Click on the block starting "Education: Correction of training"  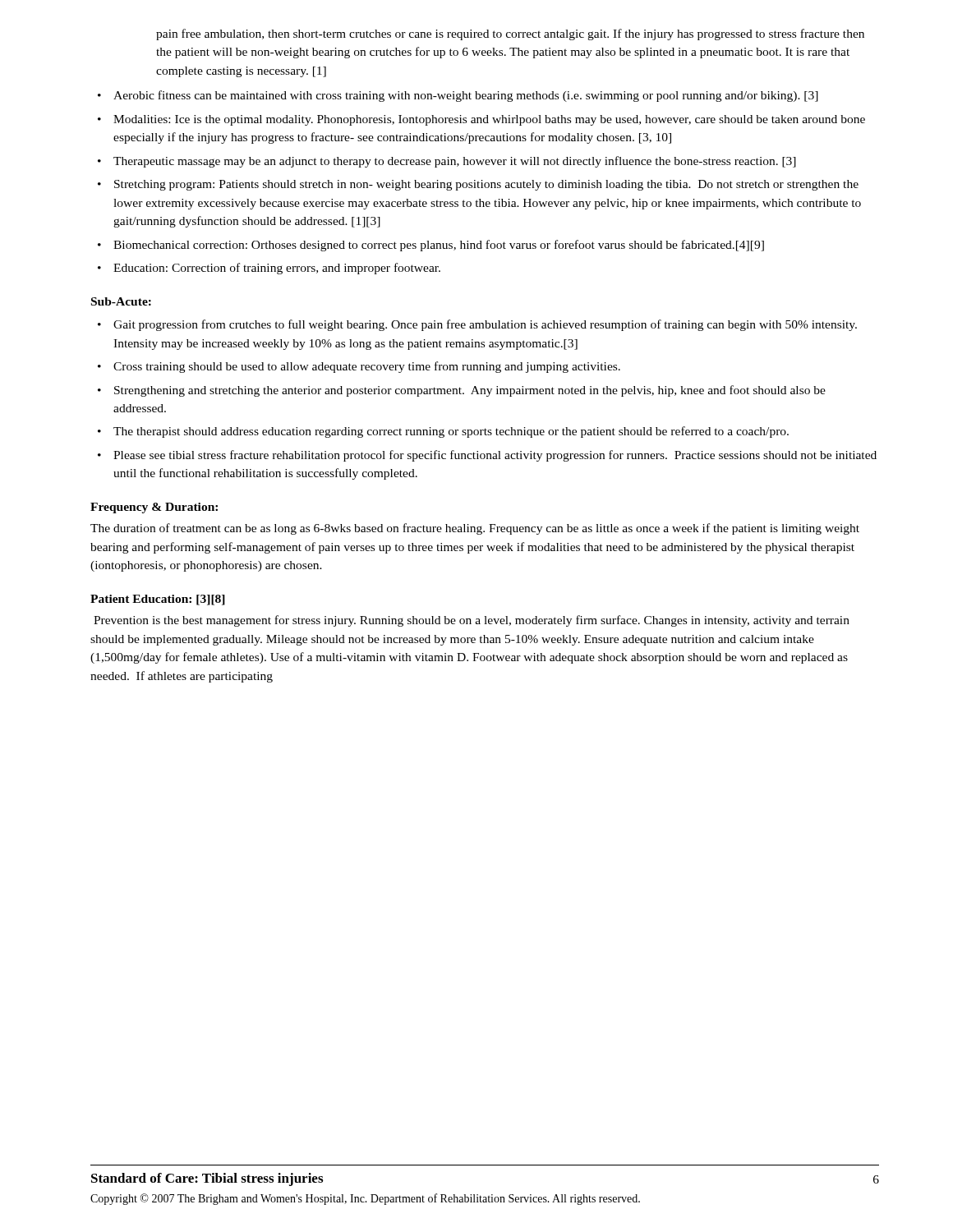269,269
